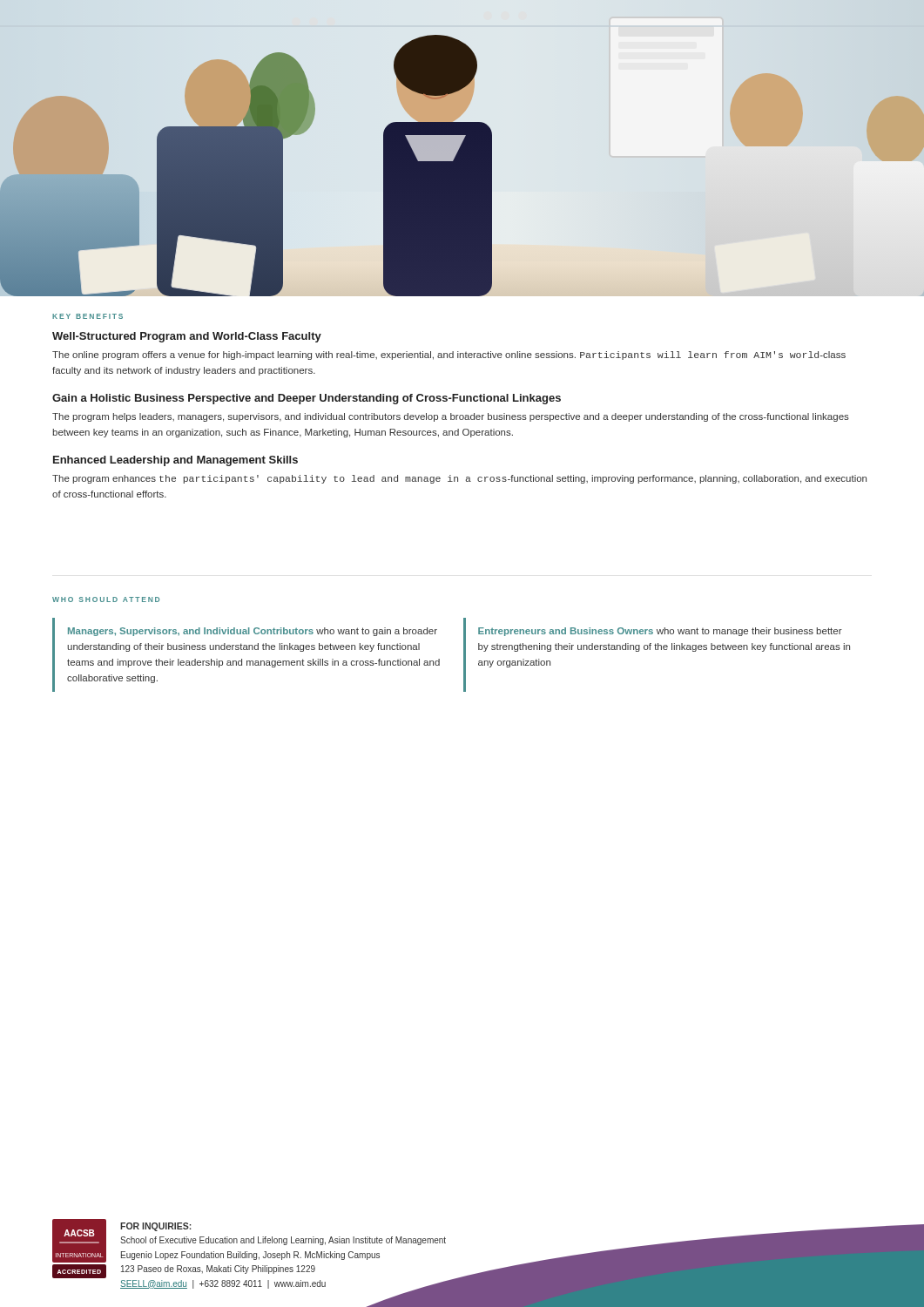
Task: Locate the photo
Action: tap(462, 148)
